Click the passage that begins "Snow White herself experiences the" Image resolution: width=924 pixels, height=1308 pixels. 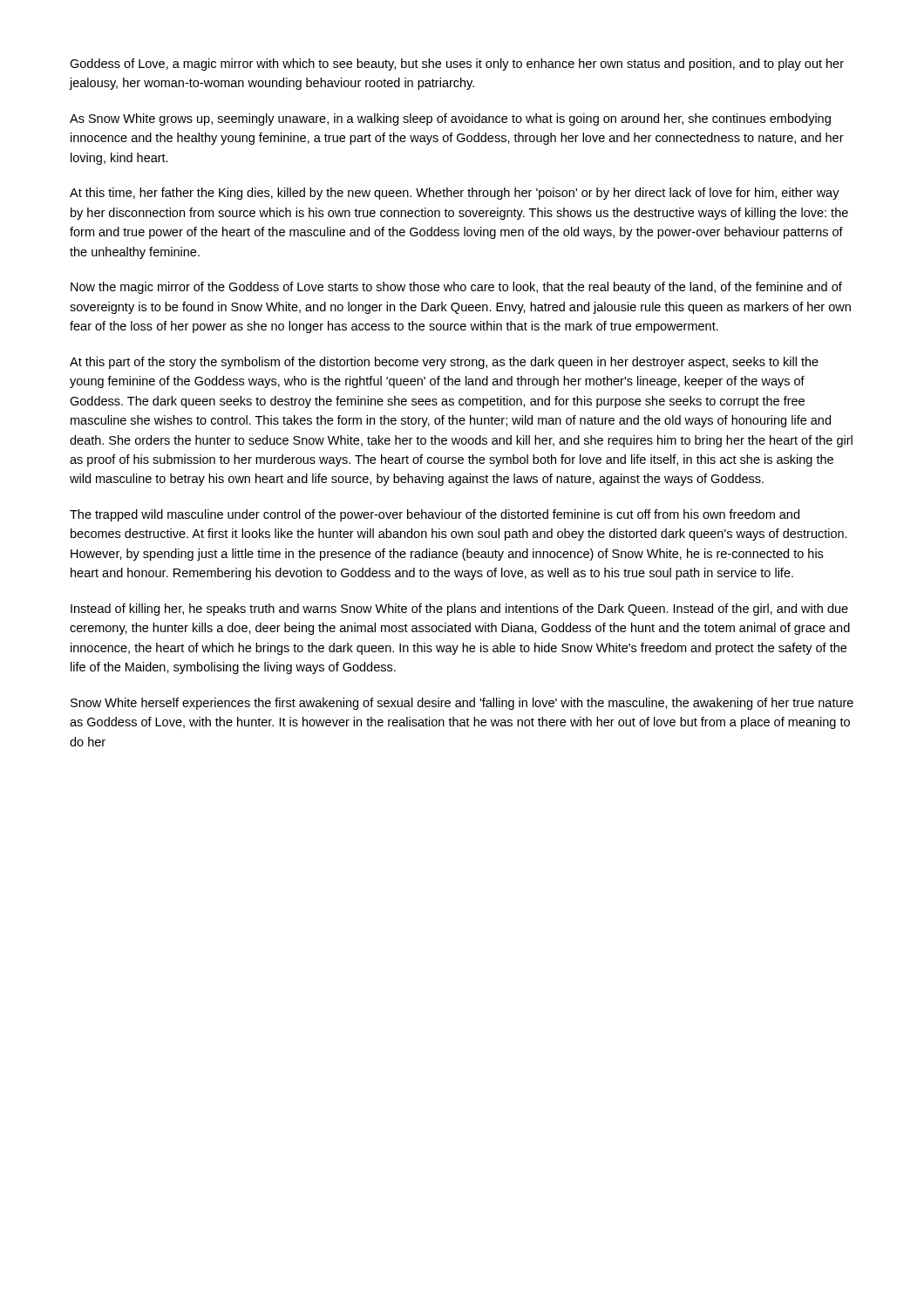click(x=462, y=722)
